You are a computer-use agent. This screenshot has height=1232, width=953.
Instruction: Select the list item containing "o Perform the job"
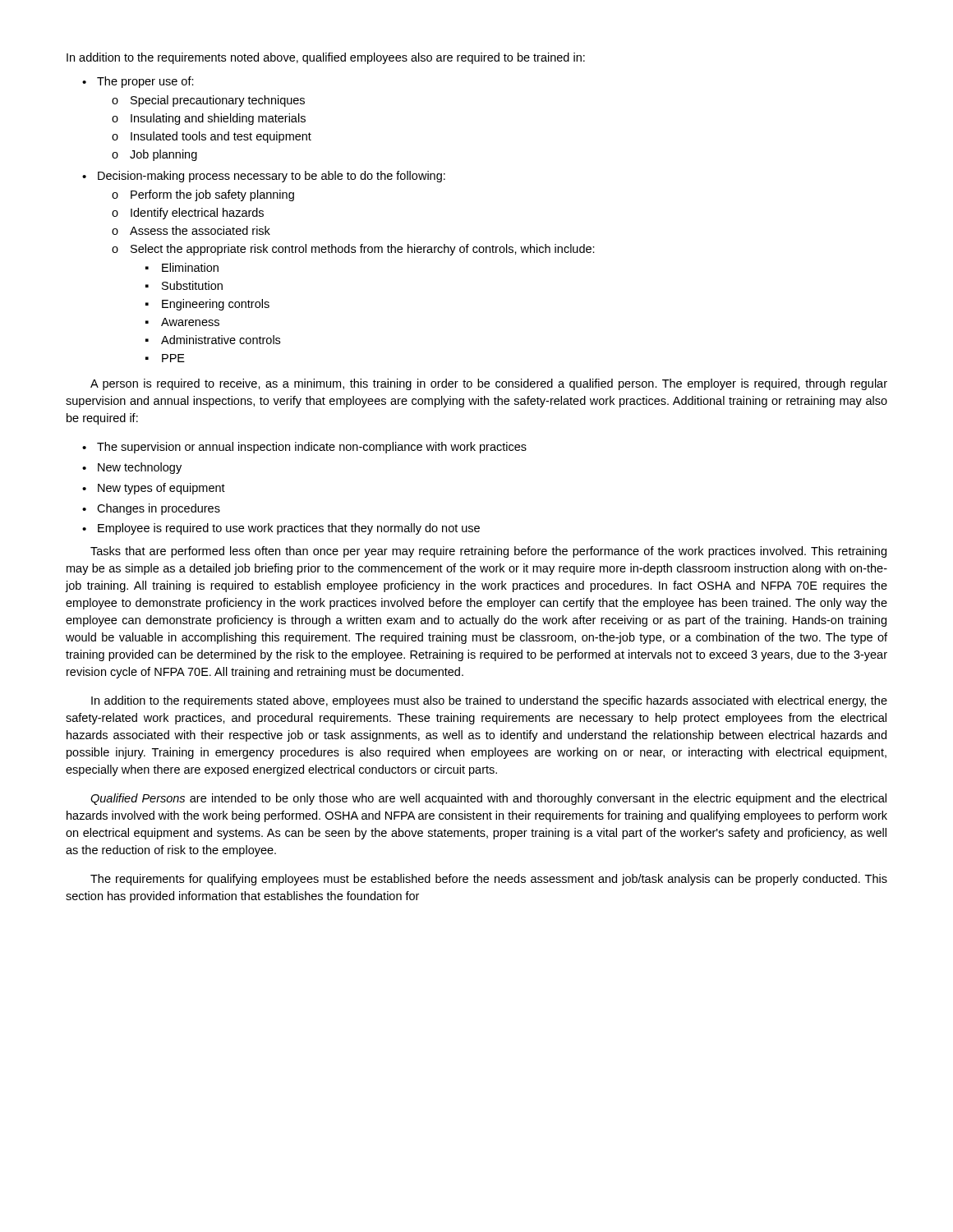point(203,195)
